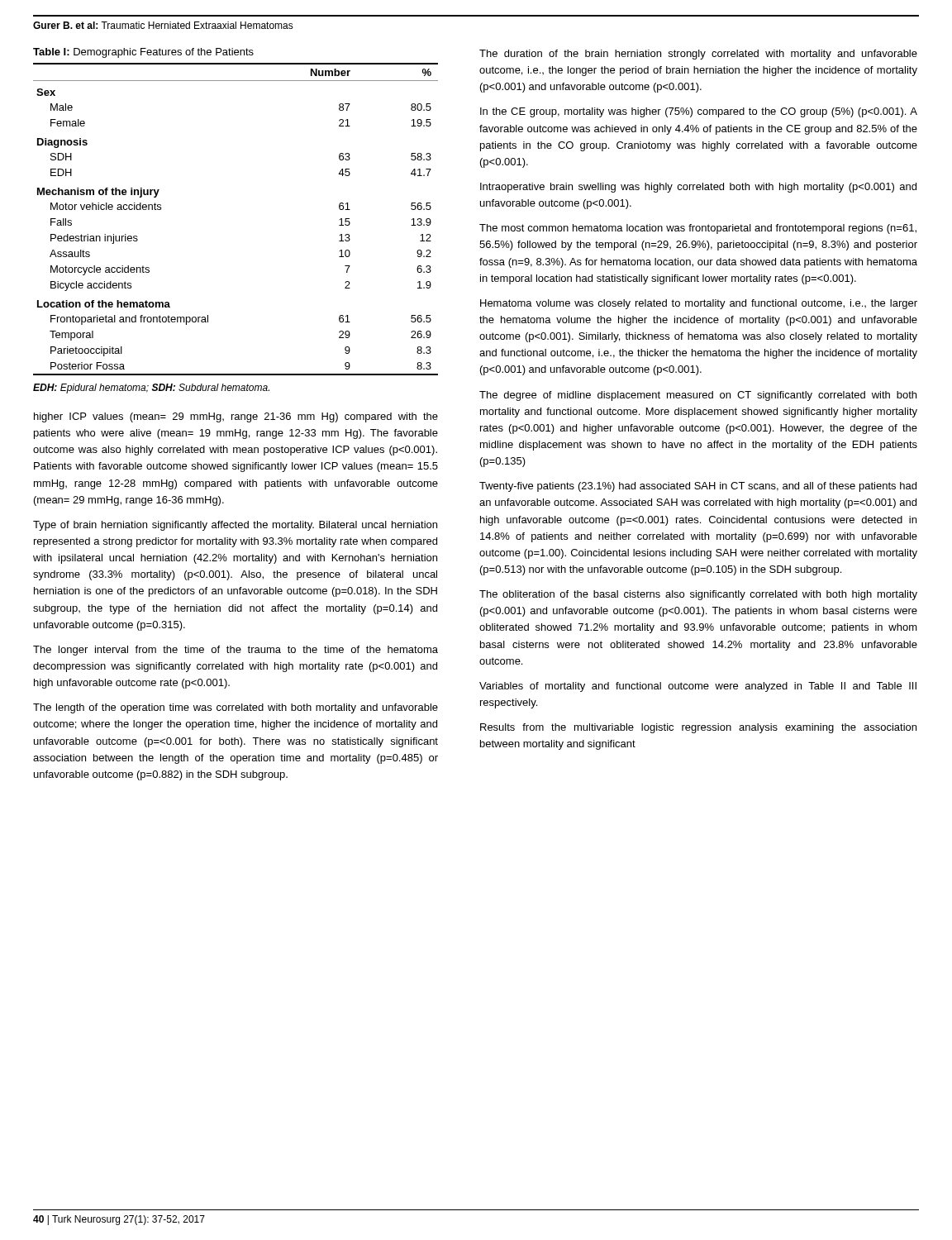Navigate to the element starting "Type of brain herniation significantly"
This screenshot has height=1240, width=952.
236,574
